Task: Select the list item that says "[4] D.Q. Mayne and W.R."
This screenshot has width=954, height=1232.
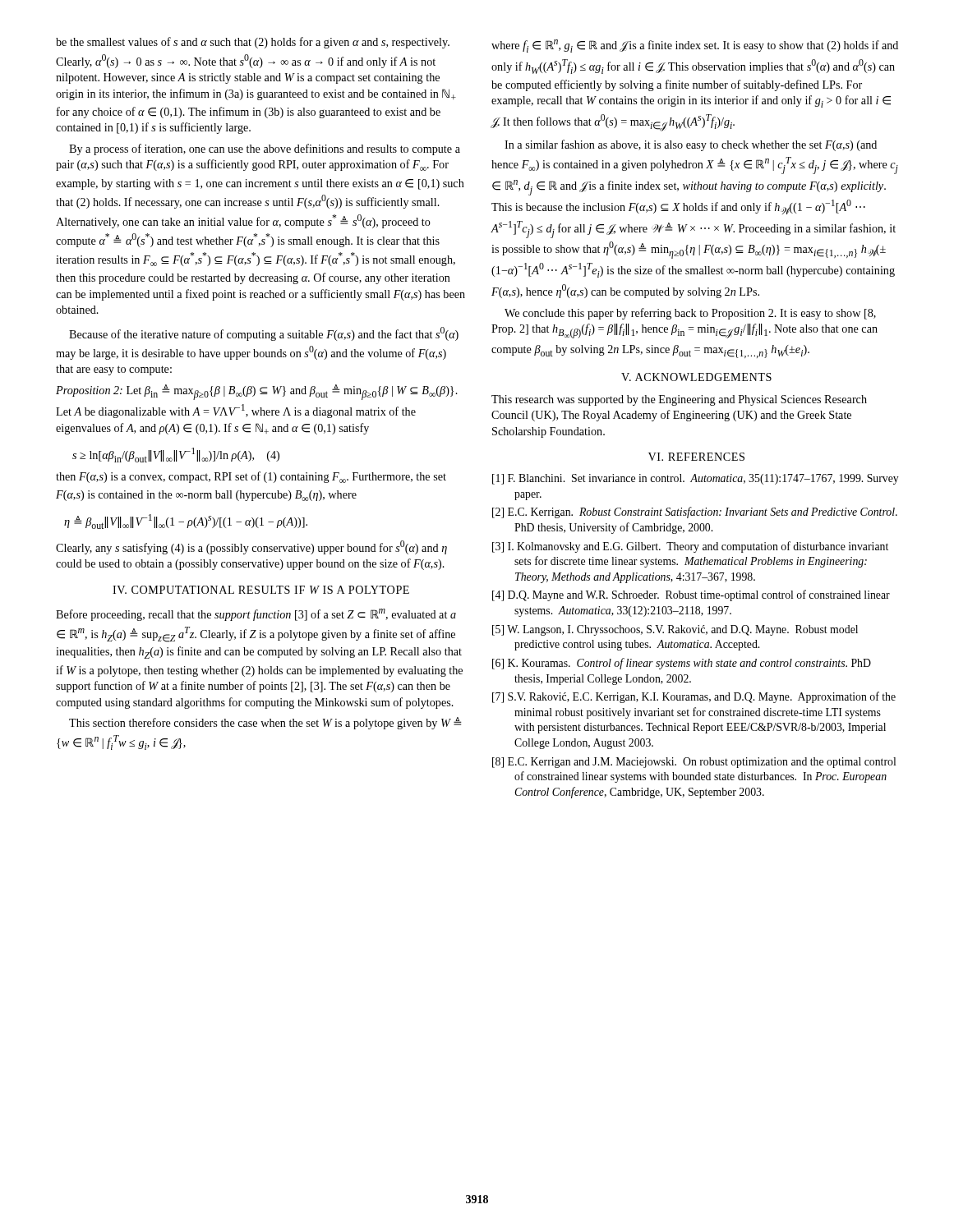Action: [691, 603]
